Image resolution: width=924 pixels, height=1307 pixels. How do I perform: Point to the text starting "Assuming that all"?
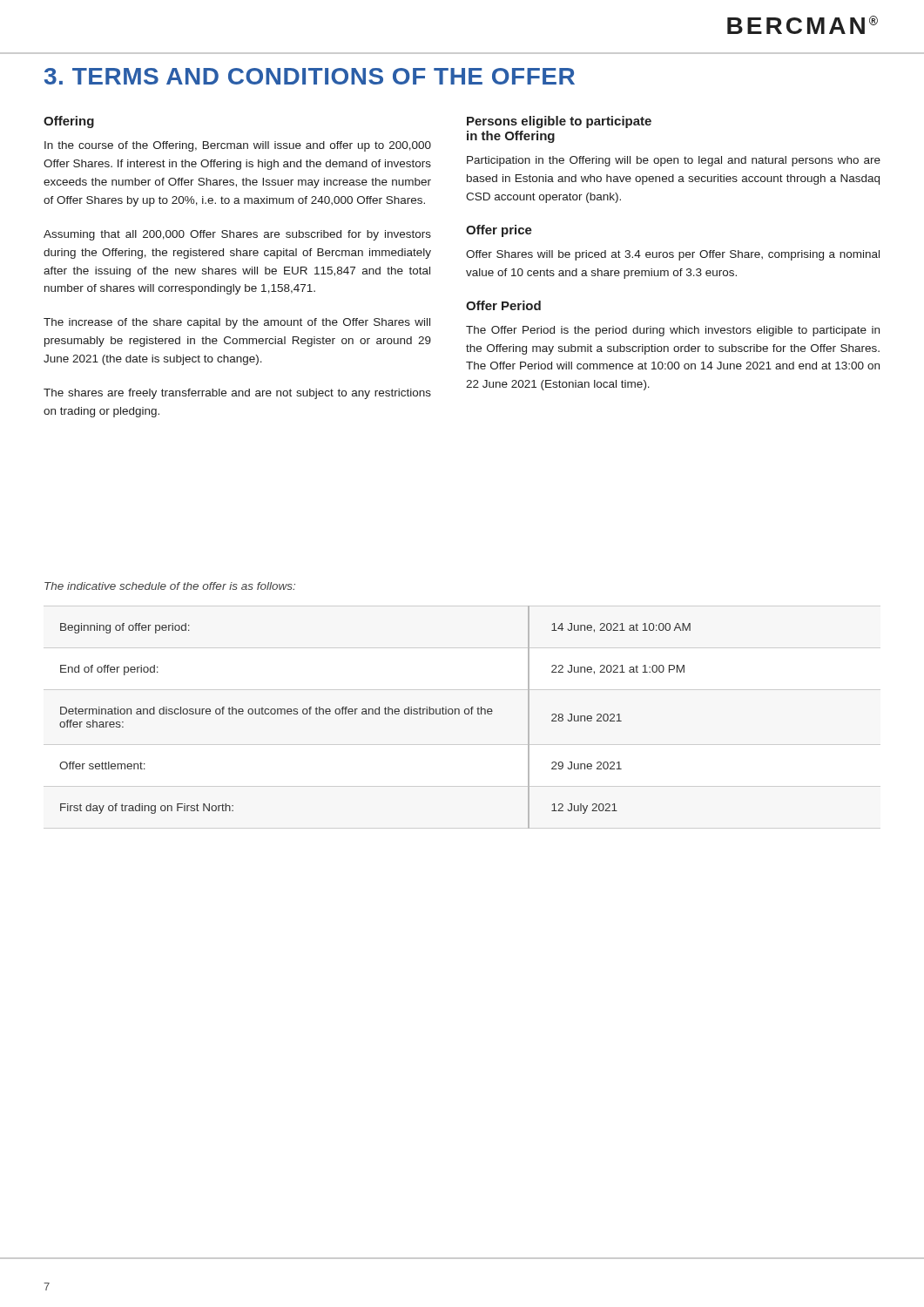(237, 262)
